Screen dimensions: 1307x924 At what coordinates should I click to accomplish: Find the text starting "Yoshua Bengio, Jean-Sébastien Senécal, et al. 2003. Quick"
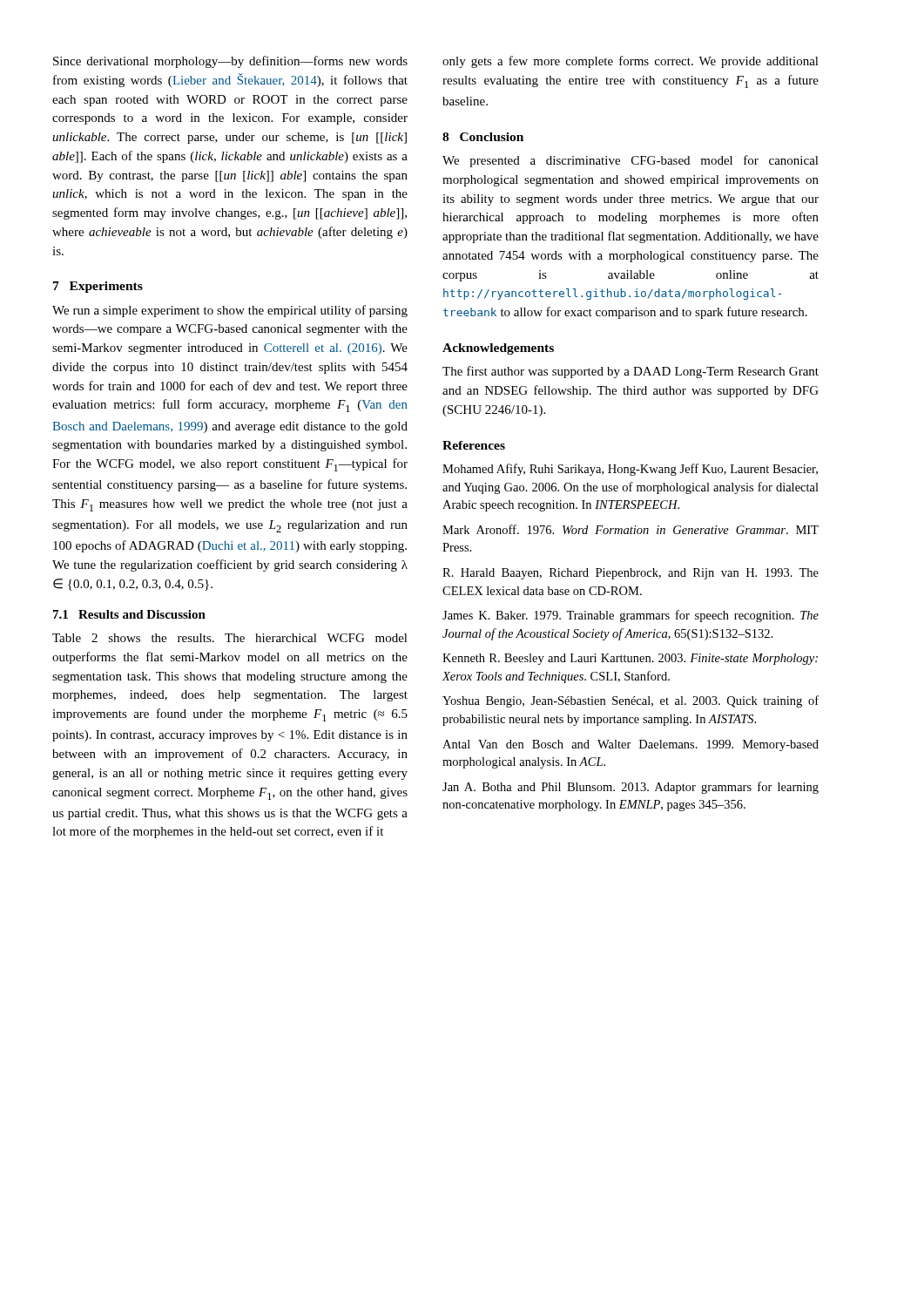[x=631, y=710]
